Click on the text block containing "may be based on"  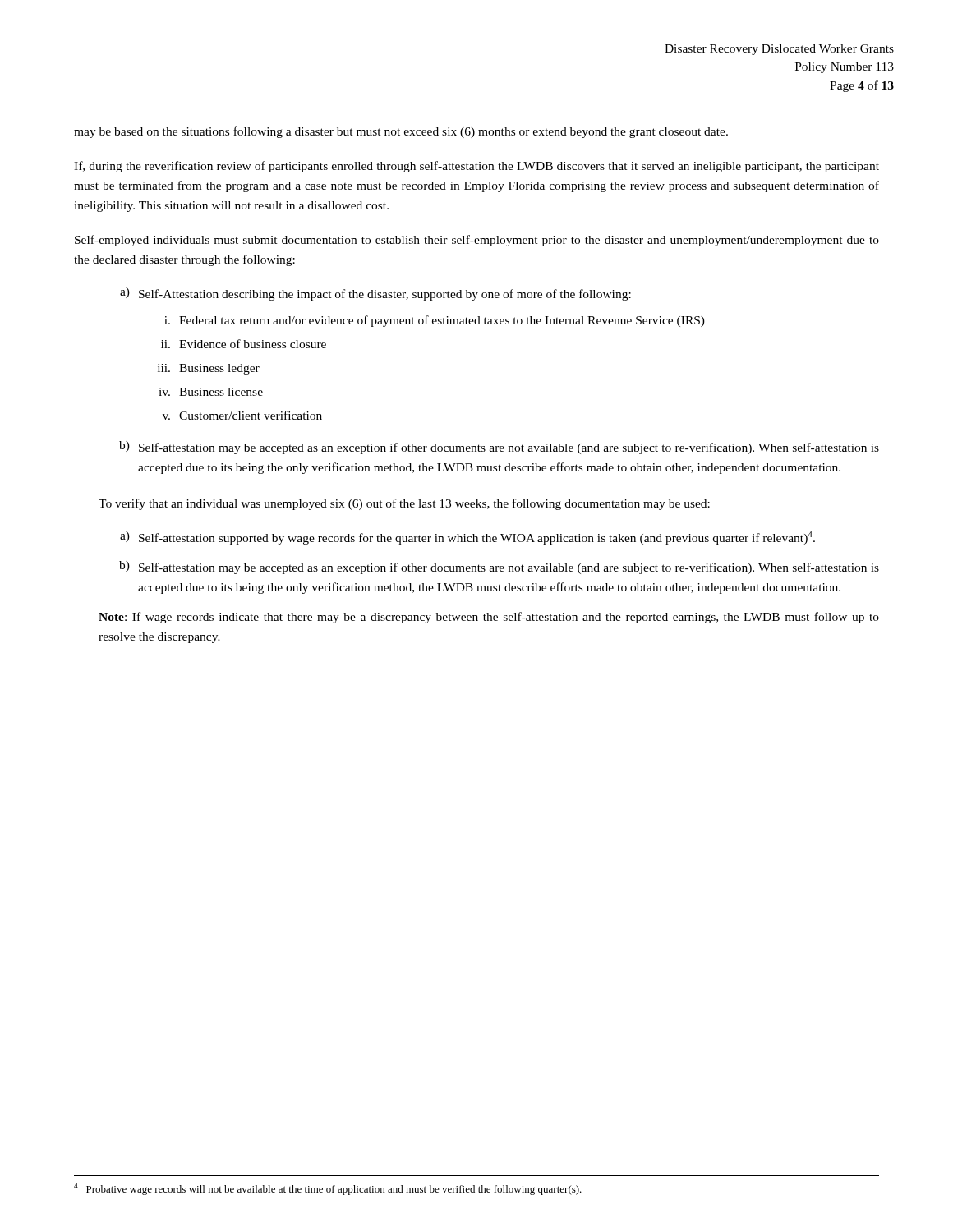pos(401,131)
